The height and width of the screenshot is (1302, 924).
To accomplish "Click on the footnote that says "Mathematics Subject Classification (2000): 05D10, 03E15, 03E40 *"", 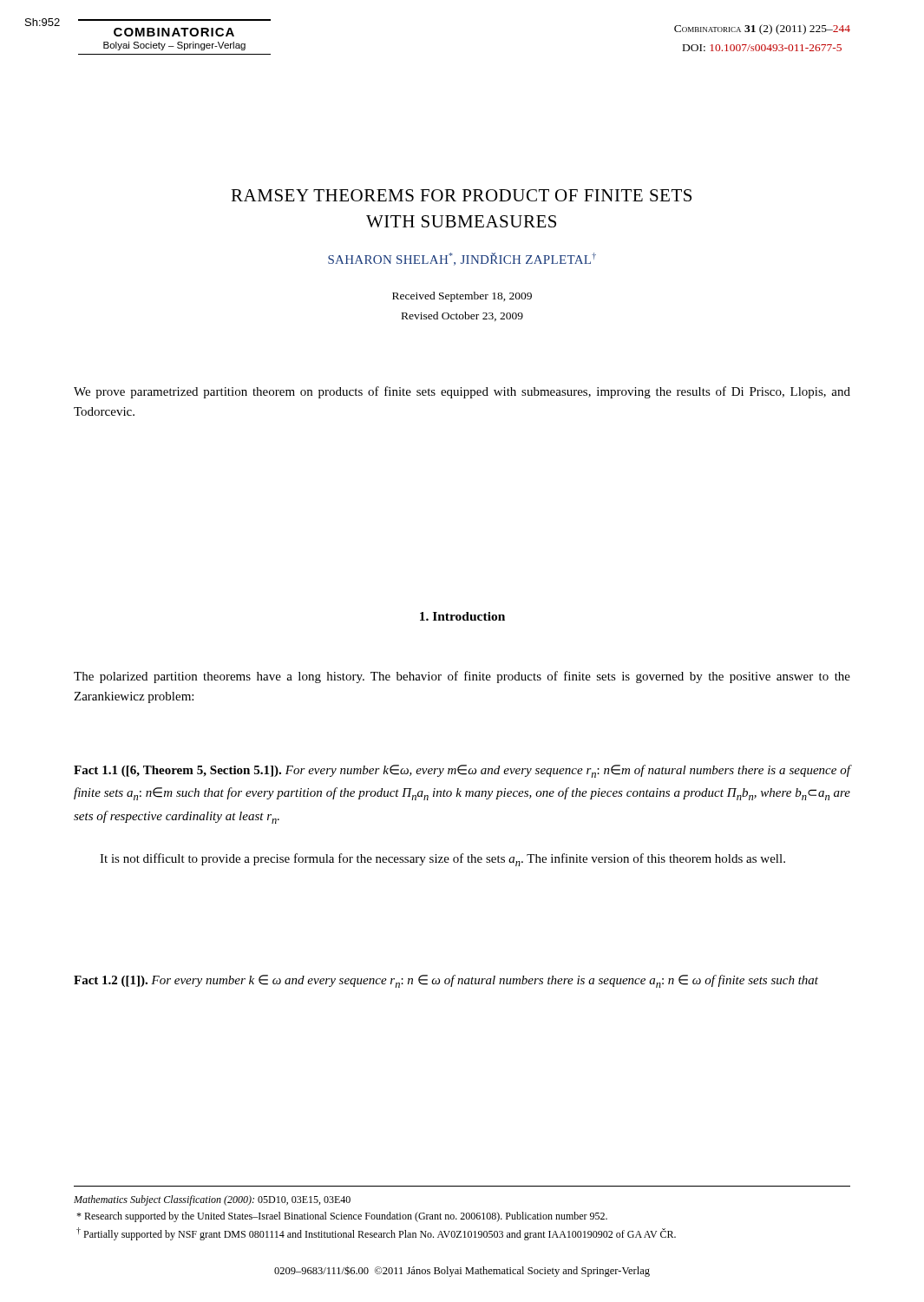I will click(462, 1218).
